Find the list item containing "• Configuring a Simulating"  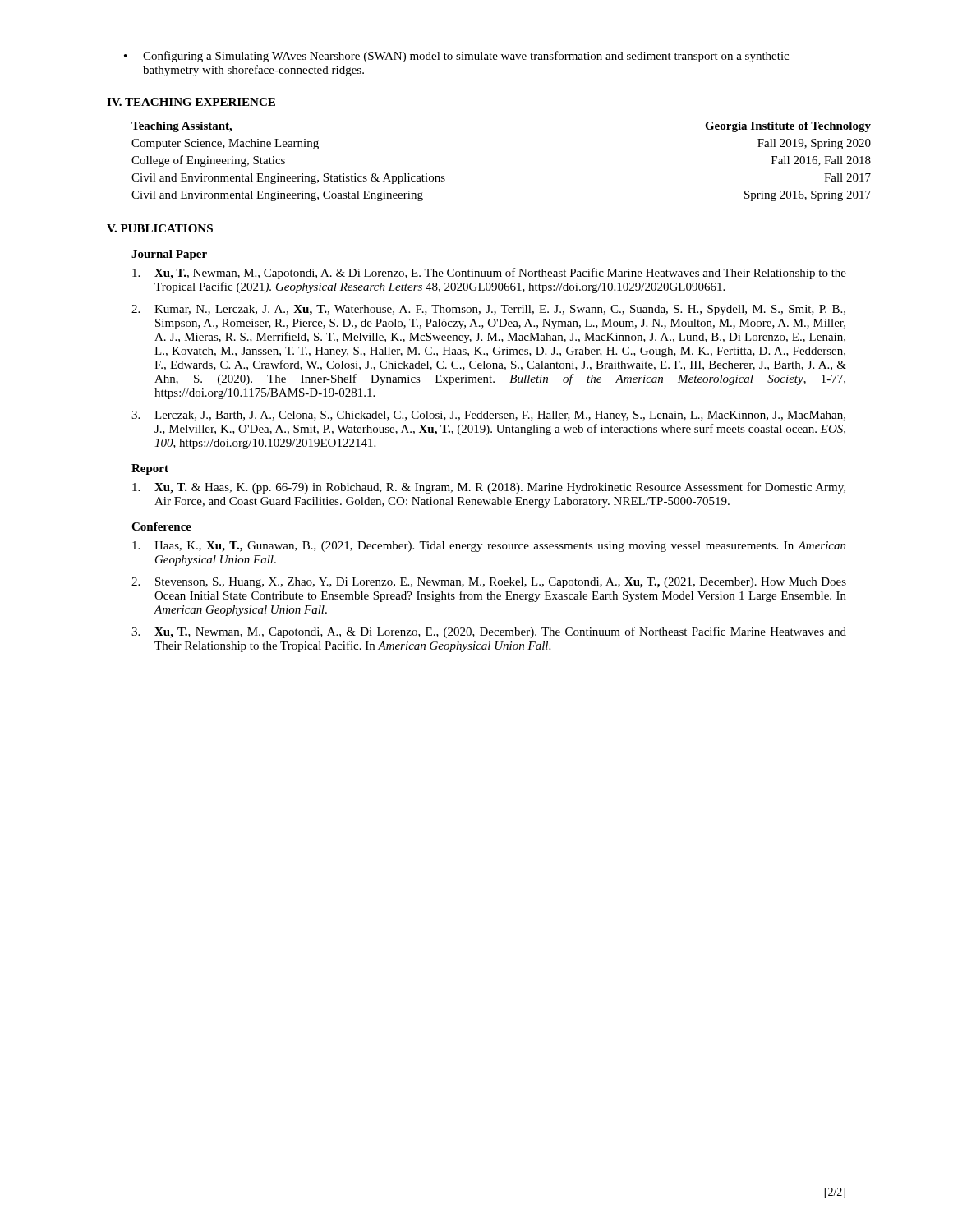point(485,63)
